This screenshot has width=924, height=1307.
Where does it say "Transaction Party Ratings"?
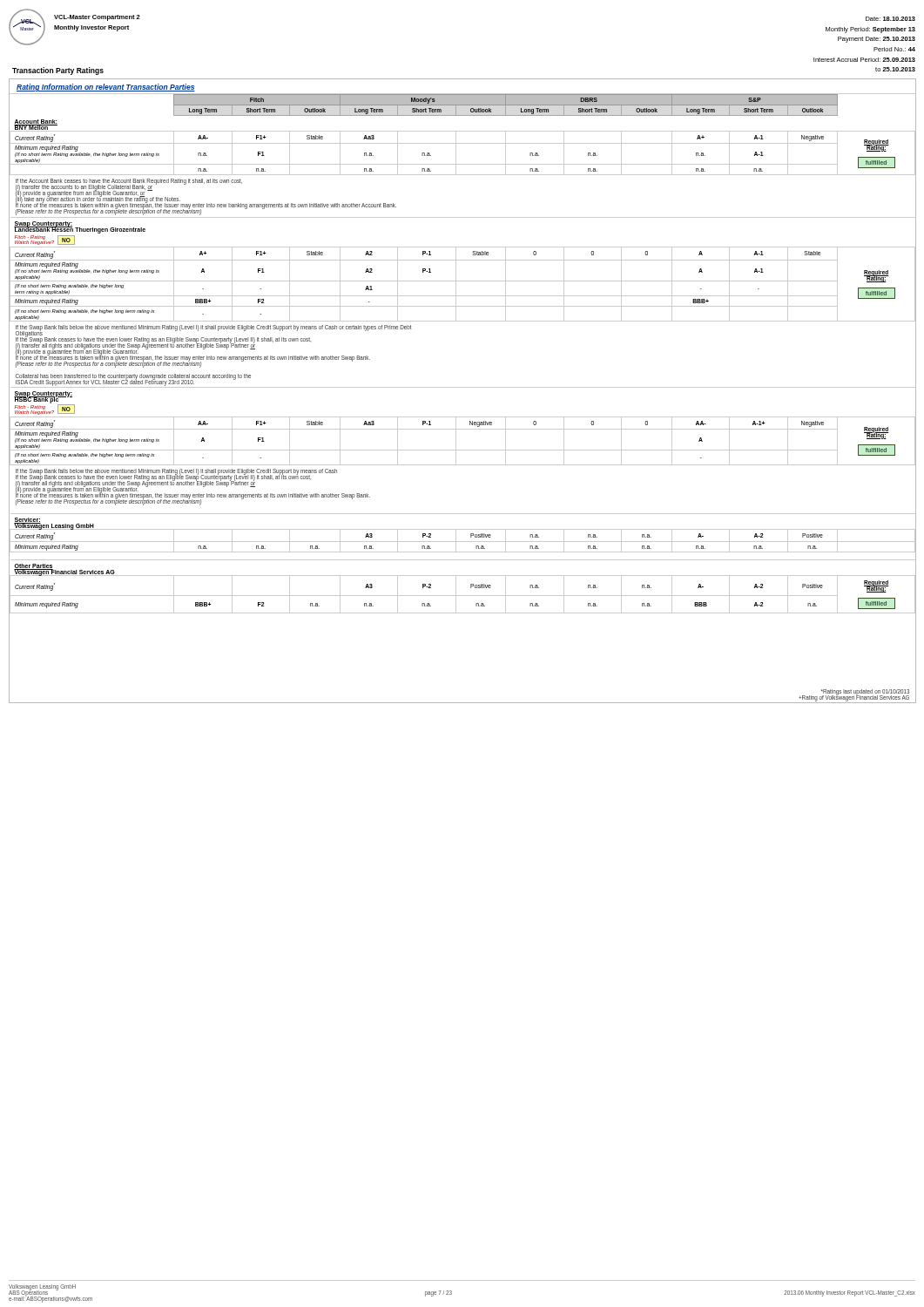[58, 71]
